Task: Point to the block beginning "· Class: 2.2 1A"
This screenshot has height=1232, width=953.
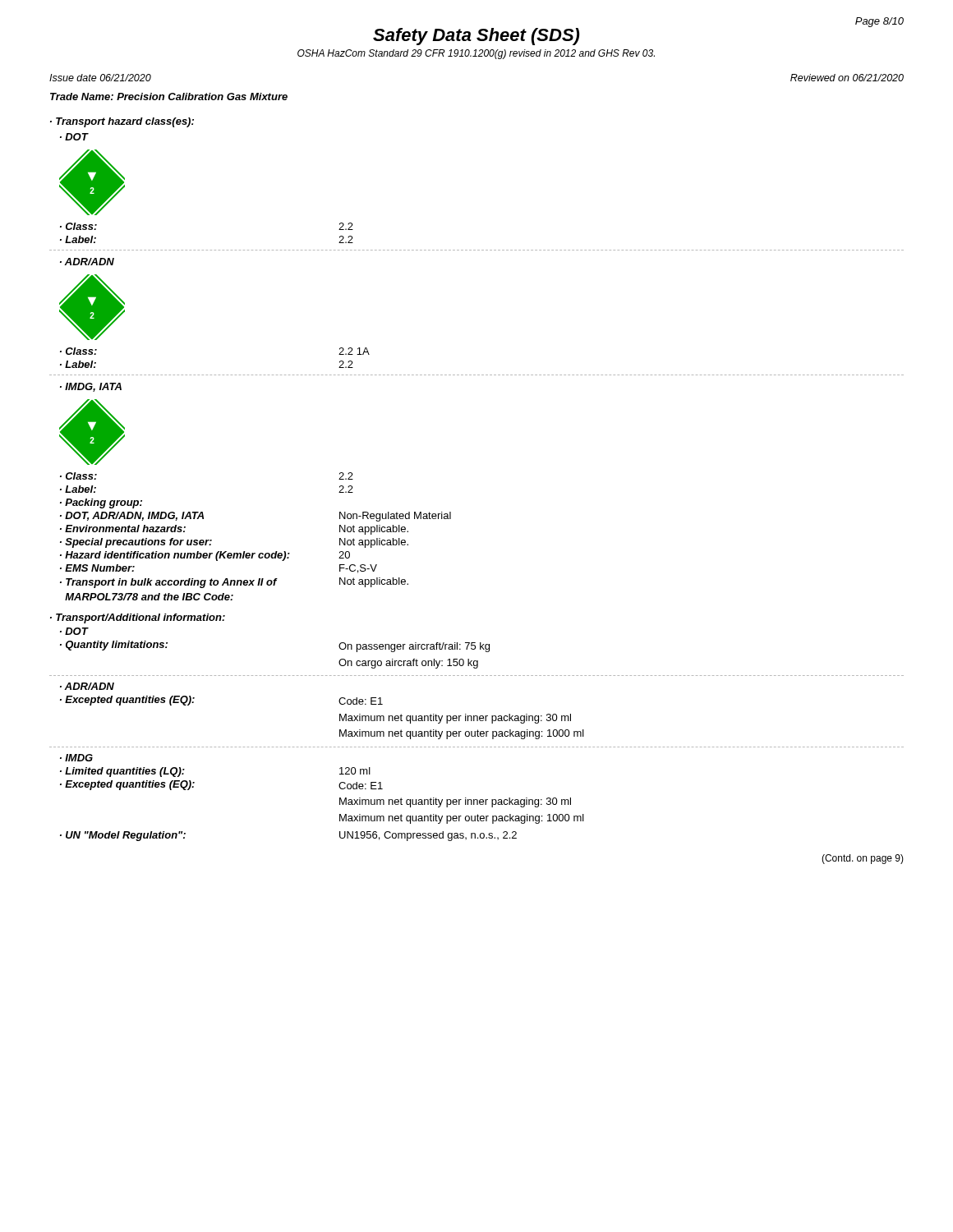Action: (x=74, y=351)
